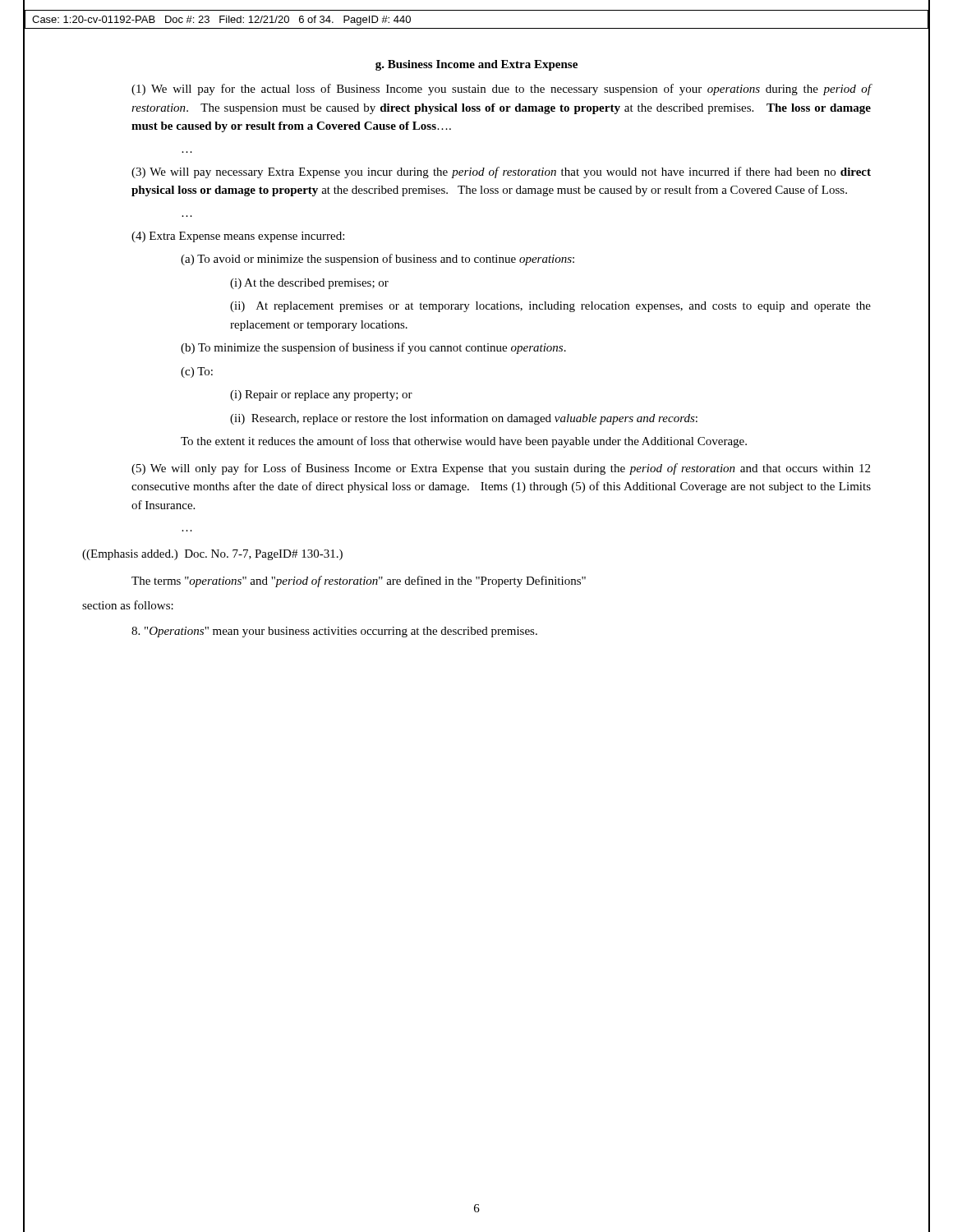Screen dimensions: 1232x953
Task: Point to the region starting "(i) At the described"
Action: pyautogui.click(x=309, y=282)
